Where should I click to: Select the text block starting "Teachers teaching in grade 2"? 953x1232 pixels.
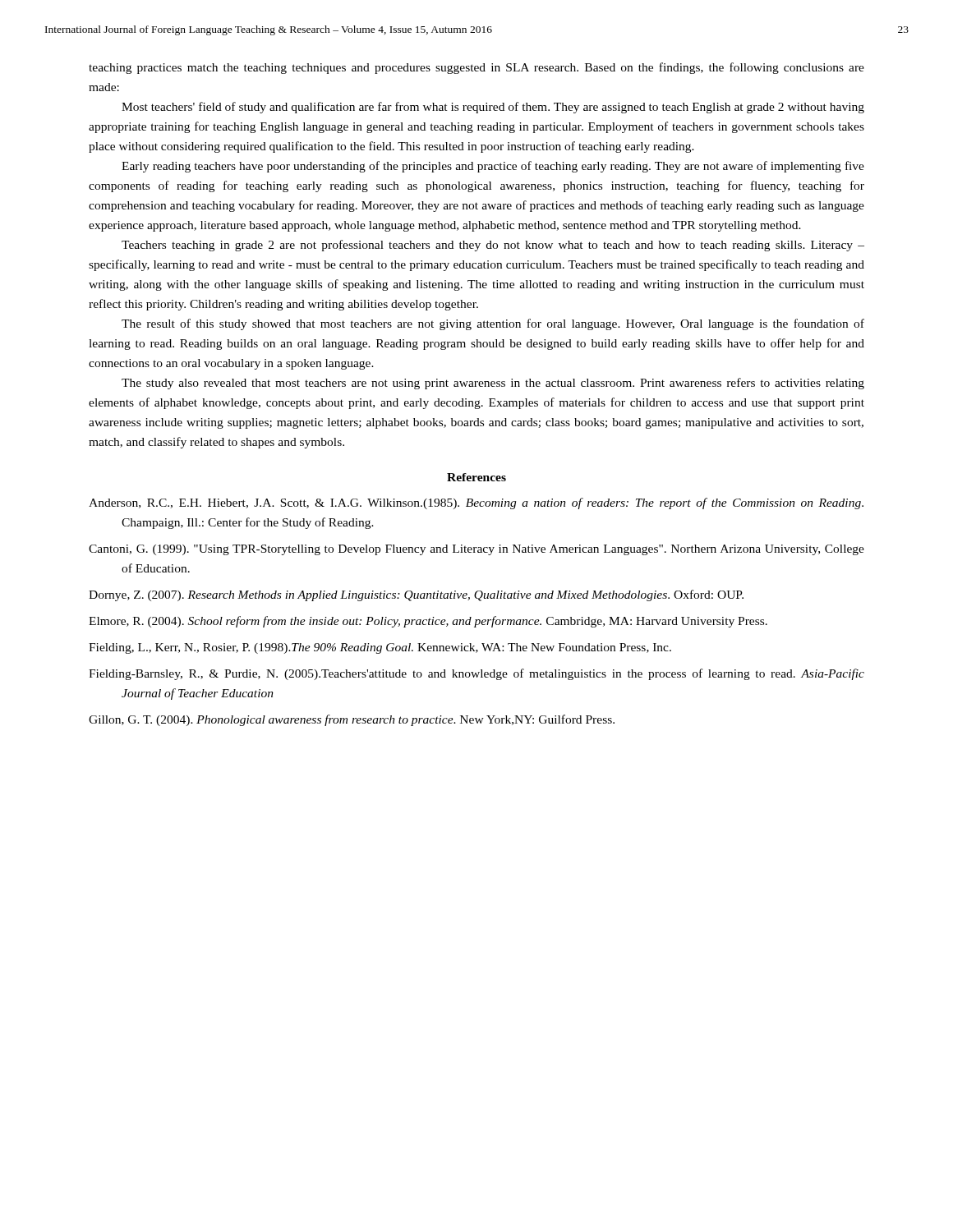pos(476,274)
